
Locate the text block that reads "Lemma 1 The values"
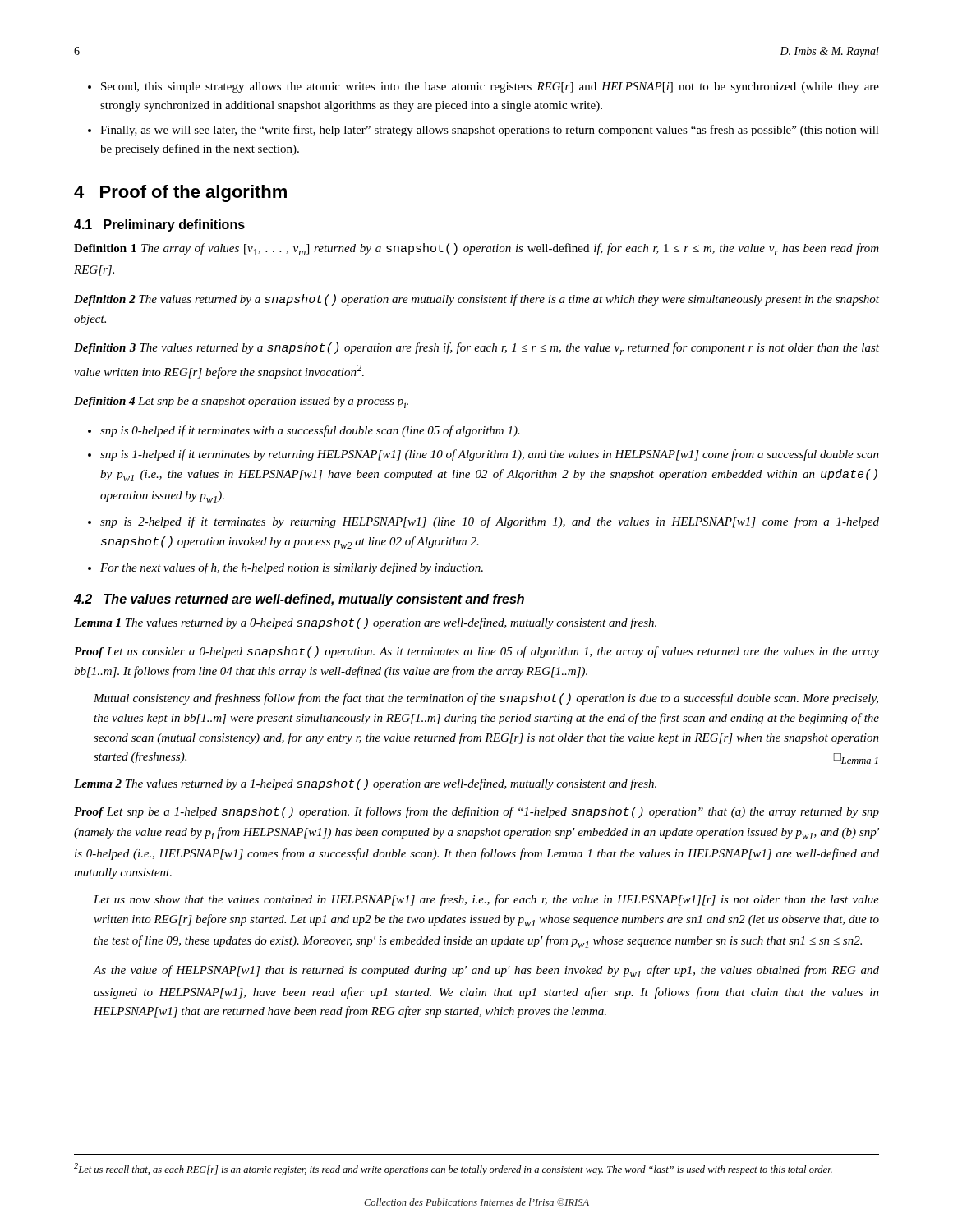(476, 624)
